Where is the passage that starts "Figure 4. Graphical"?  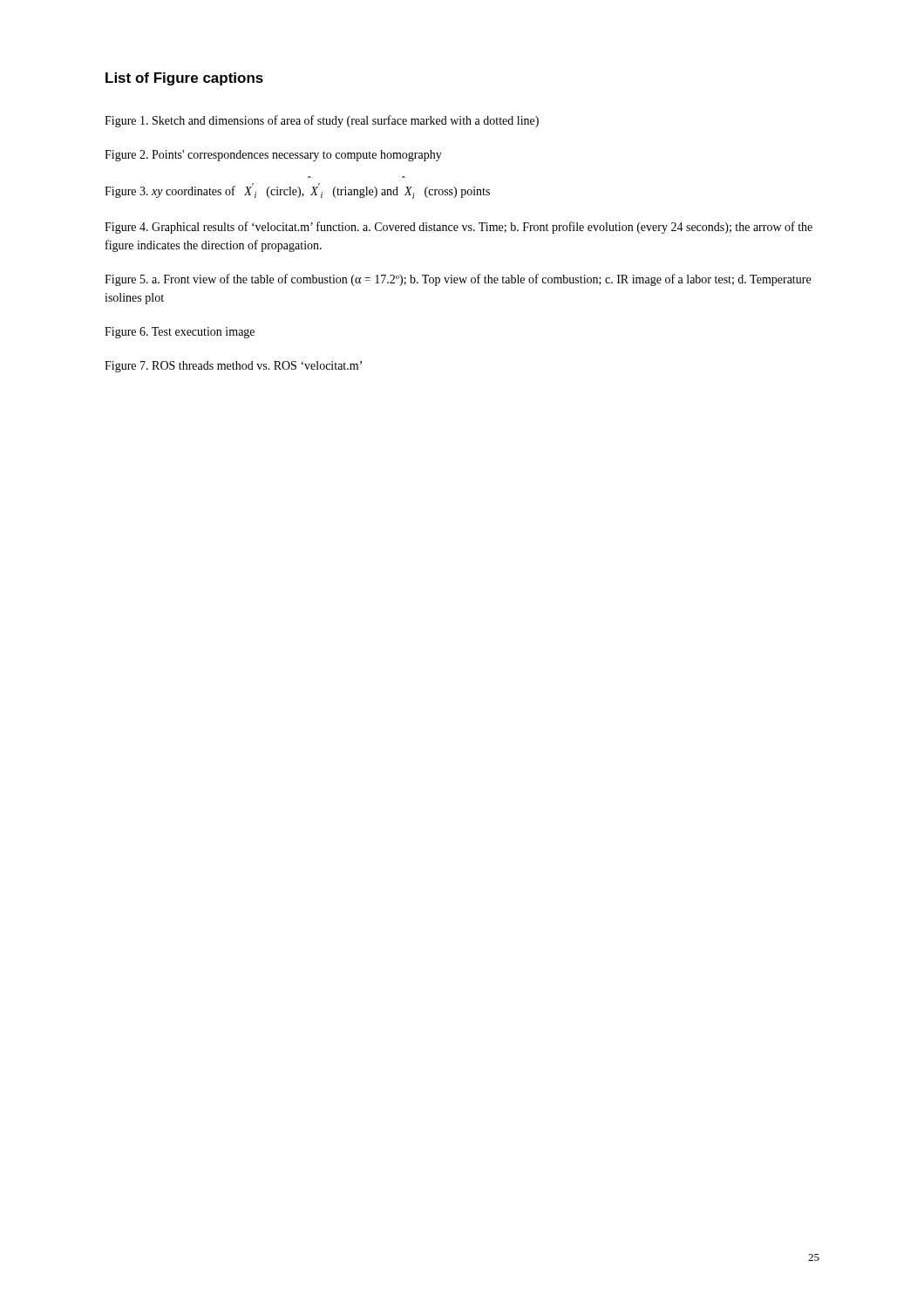point(459,236)
